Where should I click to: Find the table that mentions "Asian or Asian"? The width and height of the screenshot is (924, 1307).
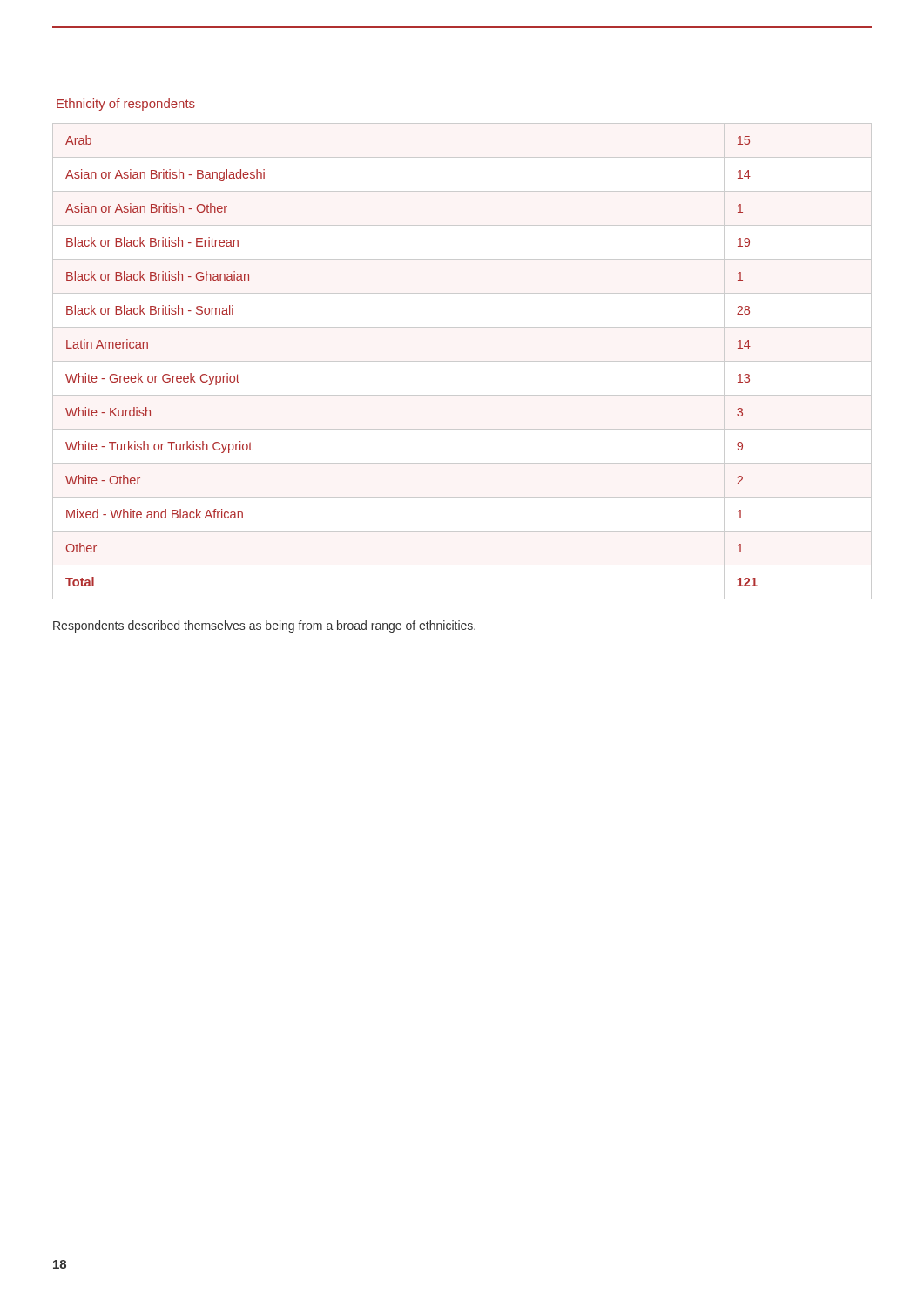(x=462, y=361)
